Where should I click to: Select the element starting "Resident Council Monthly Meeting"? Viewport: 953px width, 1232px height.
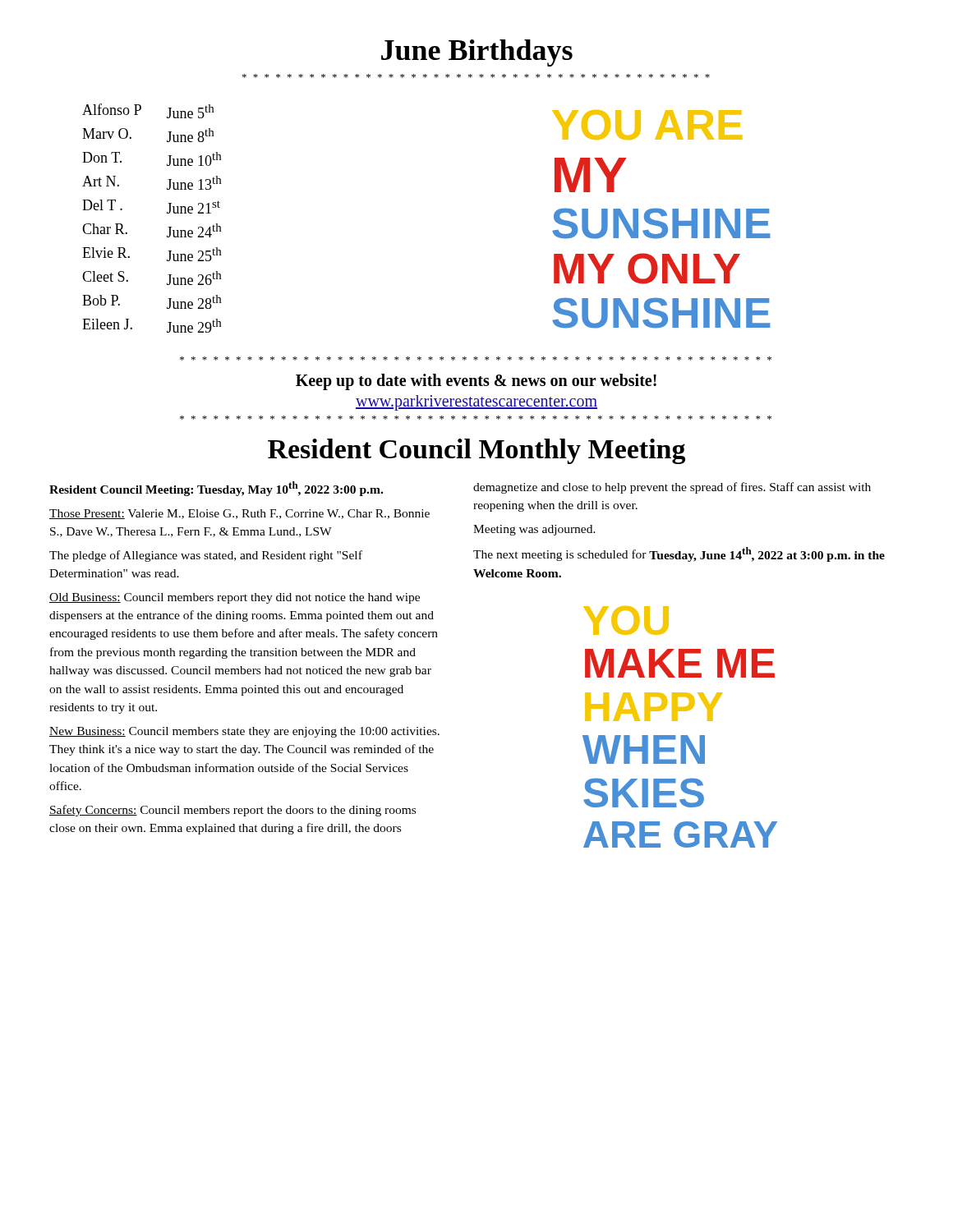pyautogui.click(x=476, y=449)
